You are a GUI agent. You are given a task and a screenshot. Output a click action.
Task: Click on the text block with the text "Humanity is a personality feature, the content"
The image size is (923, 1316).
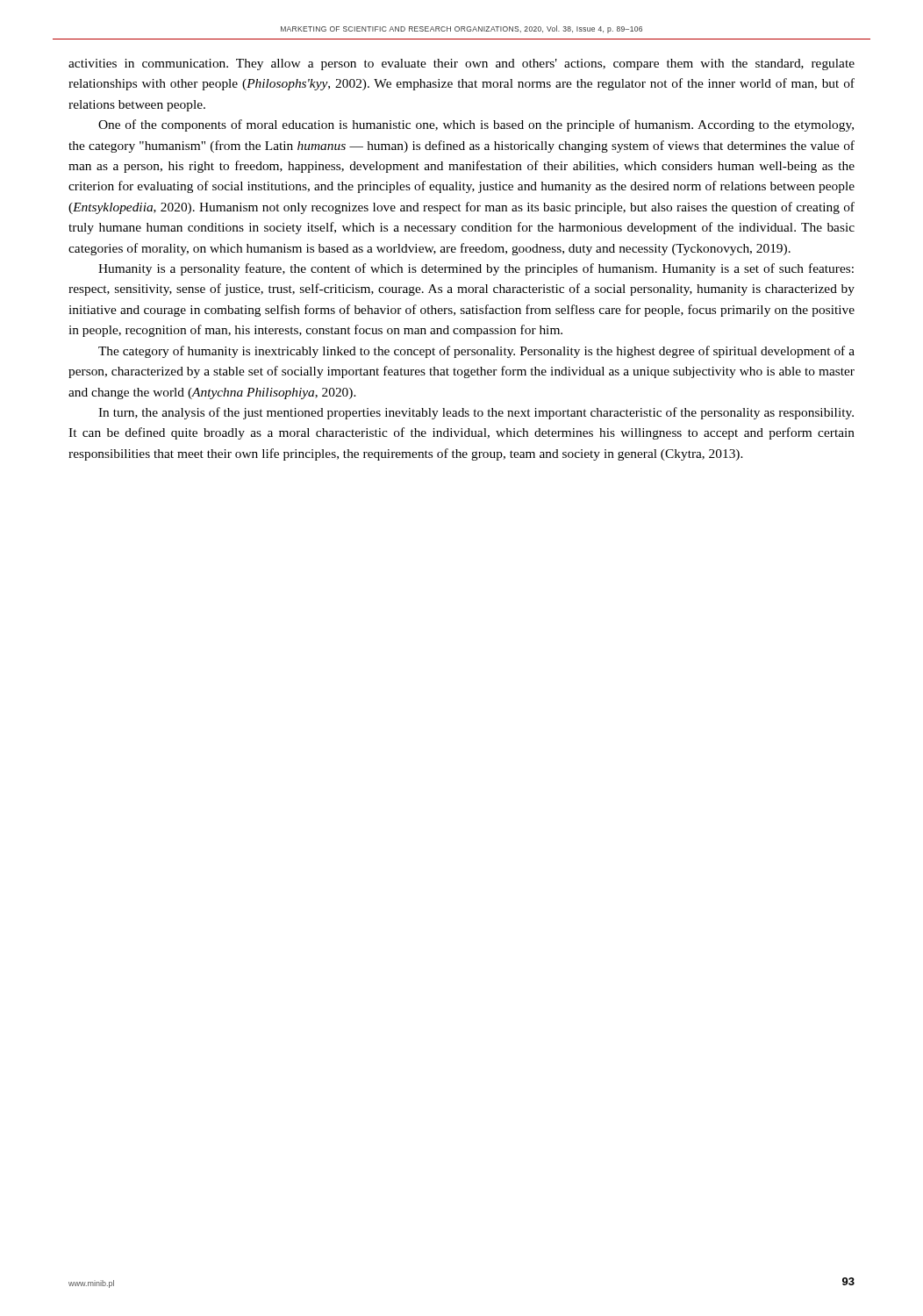[462, 299]
